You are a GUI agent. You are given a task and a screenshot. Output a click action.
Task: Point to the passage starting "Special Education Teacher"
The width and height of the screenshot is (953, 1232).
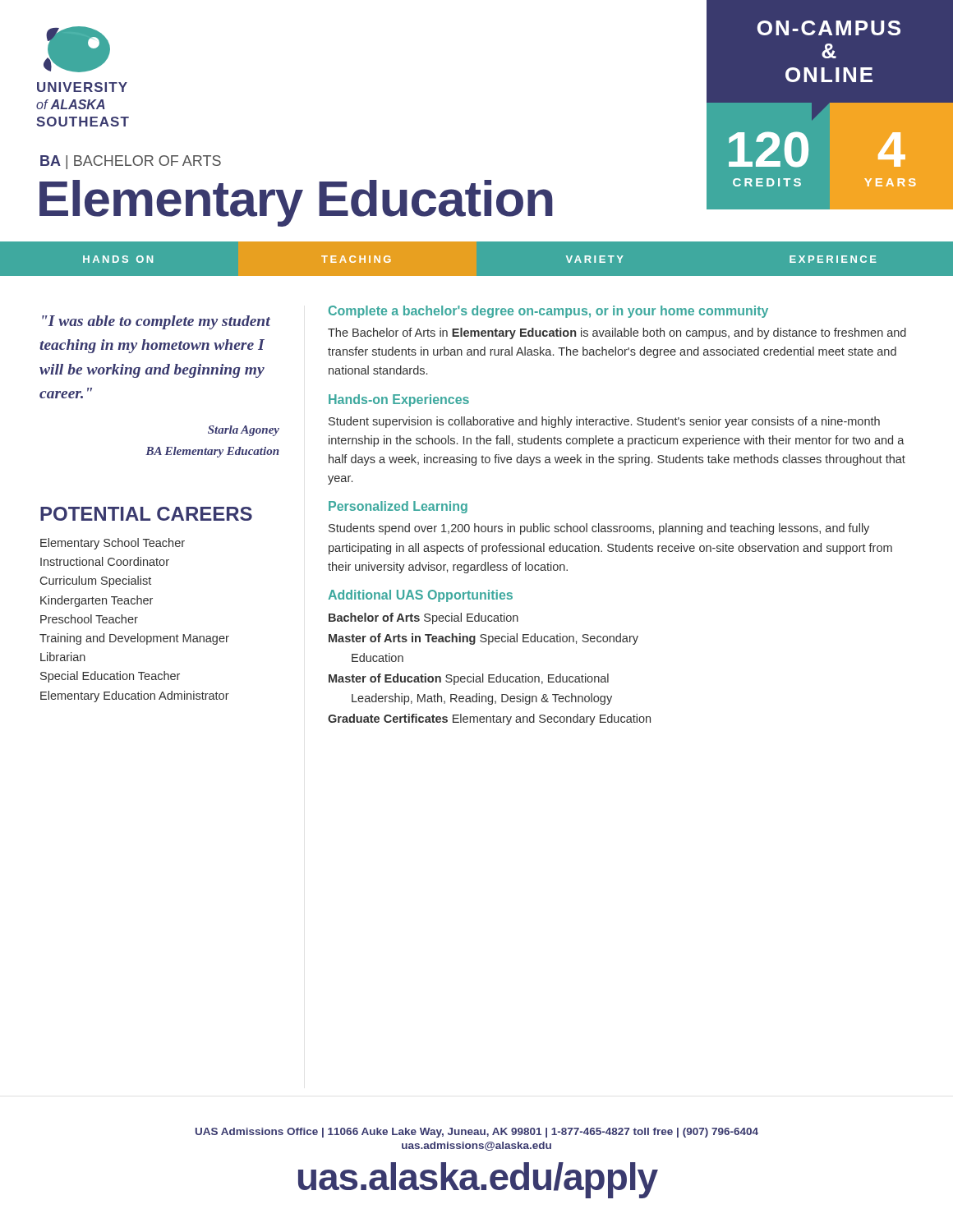(x=110, y=676)
